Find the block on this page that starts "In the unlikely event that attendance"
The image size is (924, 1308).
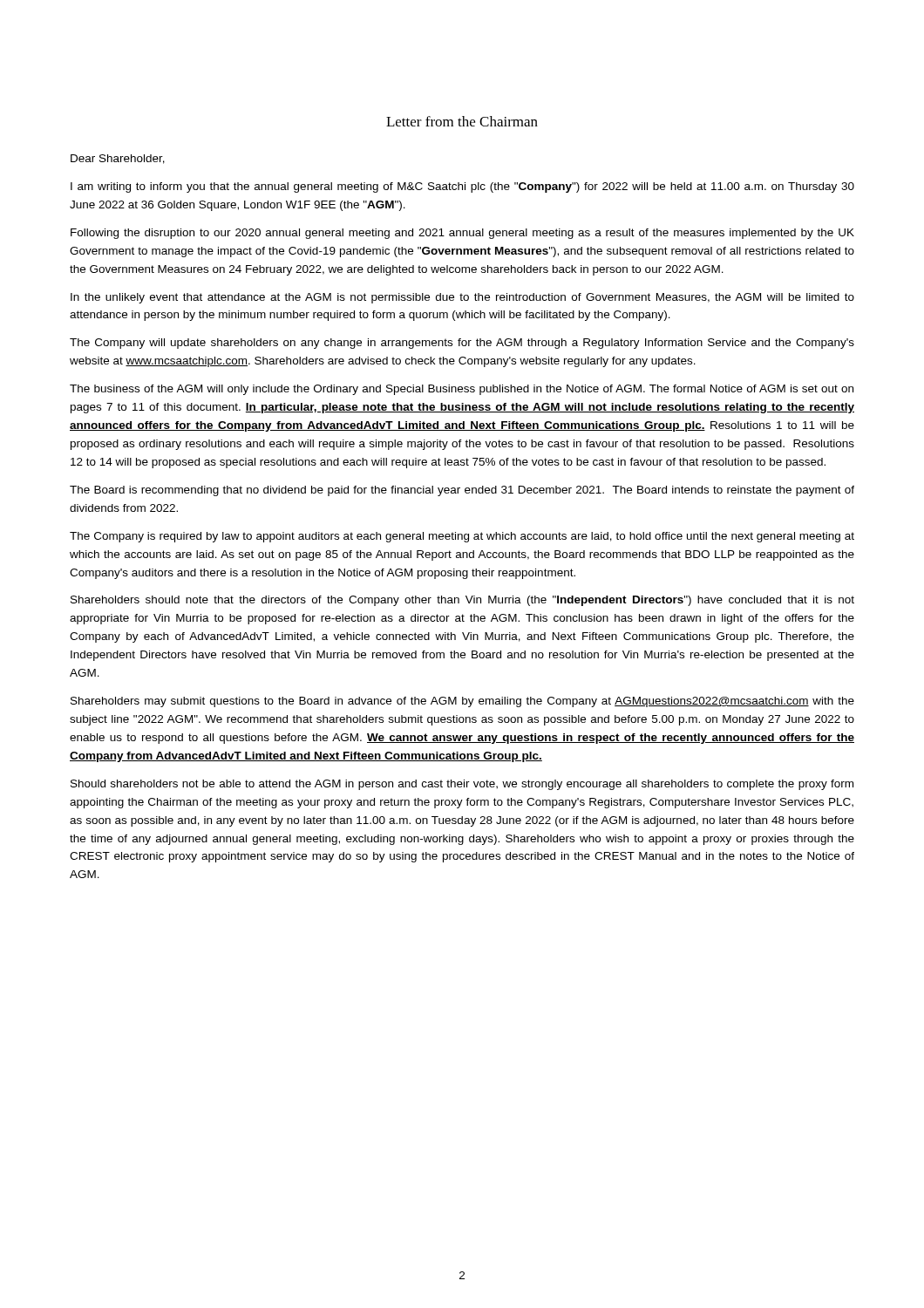coord(462,306)
